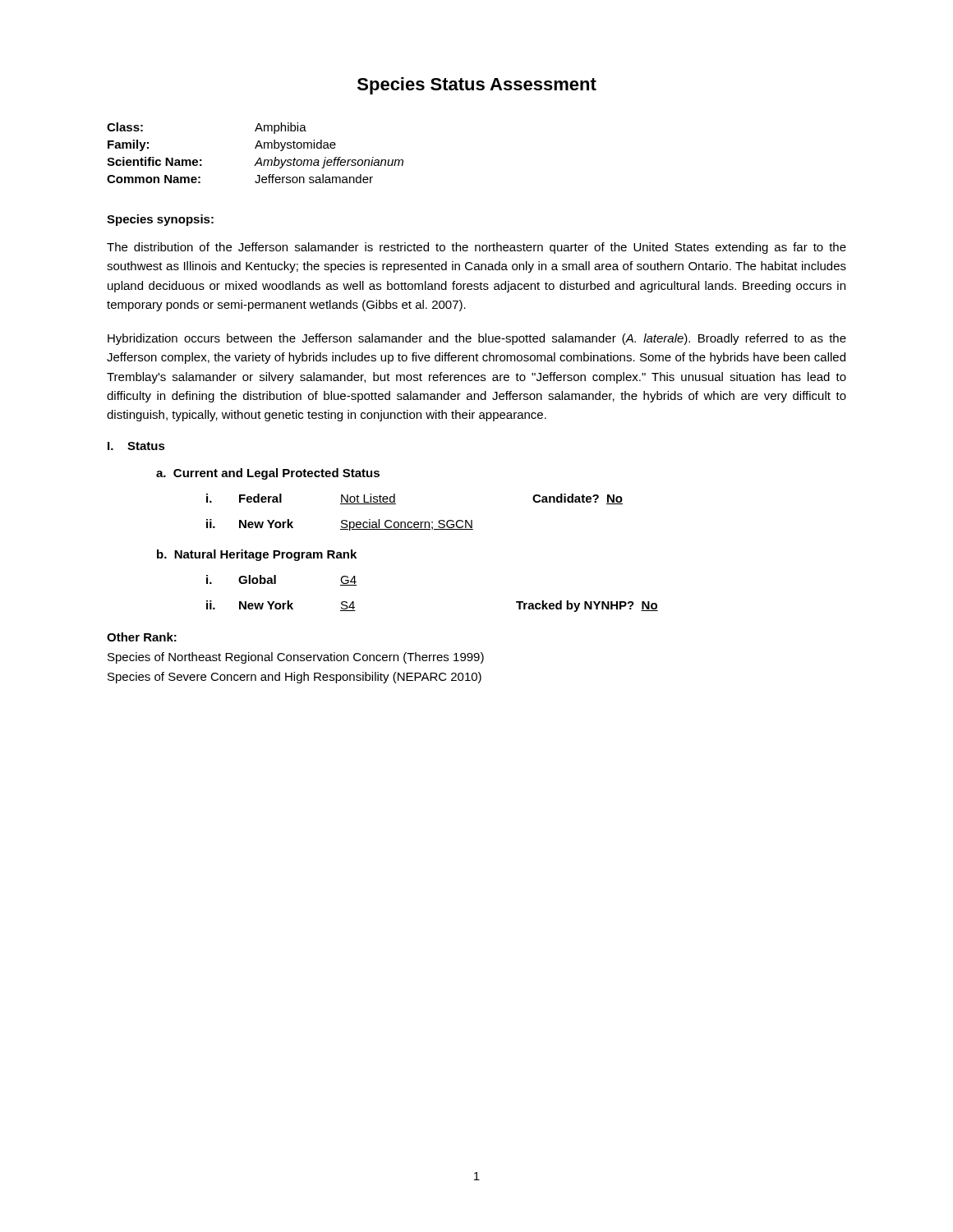This screenshot has height=1232, width=953.
Task: Locate the section header that reads "I. Status"
Action: (x=136, y=446)
